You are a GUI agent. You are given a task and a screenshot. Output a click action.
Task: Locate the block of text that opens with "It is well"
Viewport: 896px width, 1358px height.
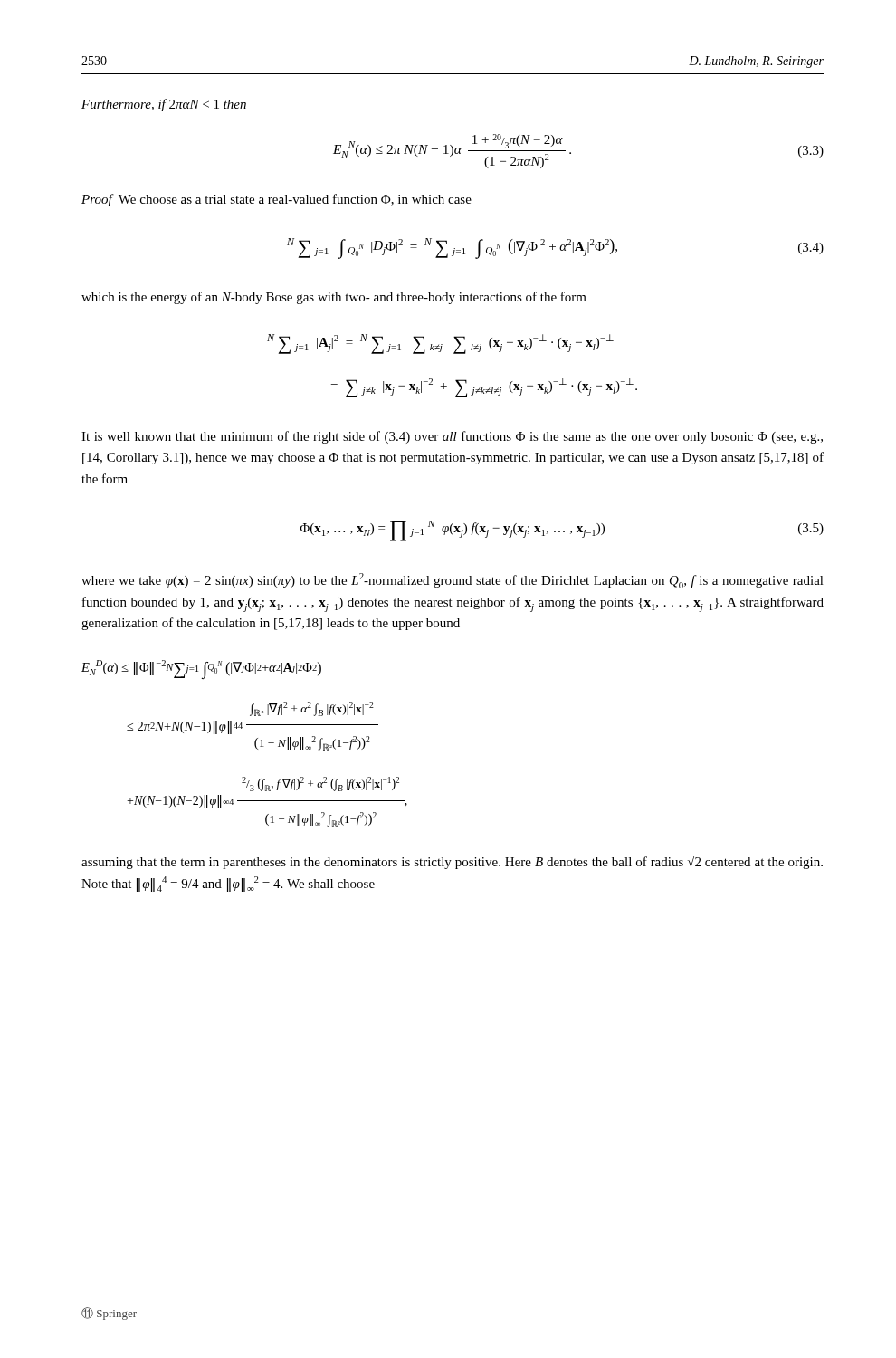(453, 457)
